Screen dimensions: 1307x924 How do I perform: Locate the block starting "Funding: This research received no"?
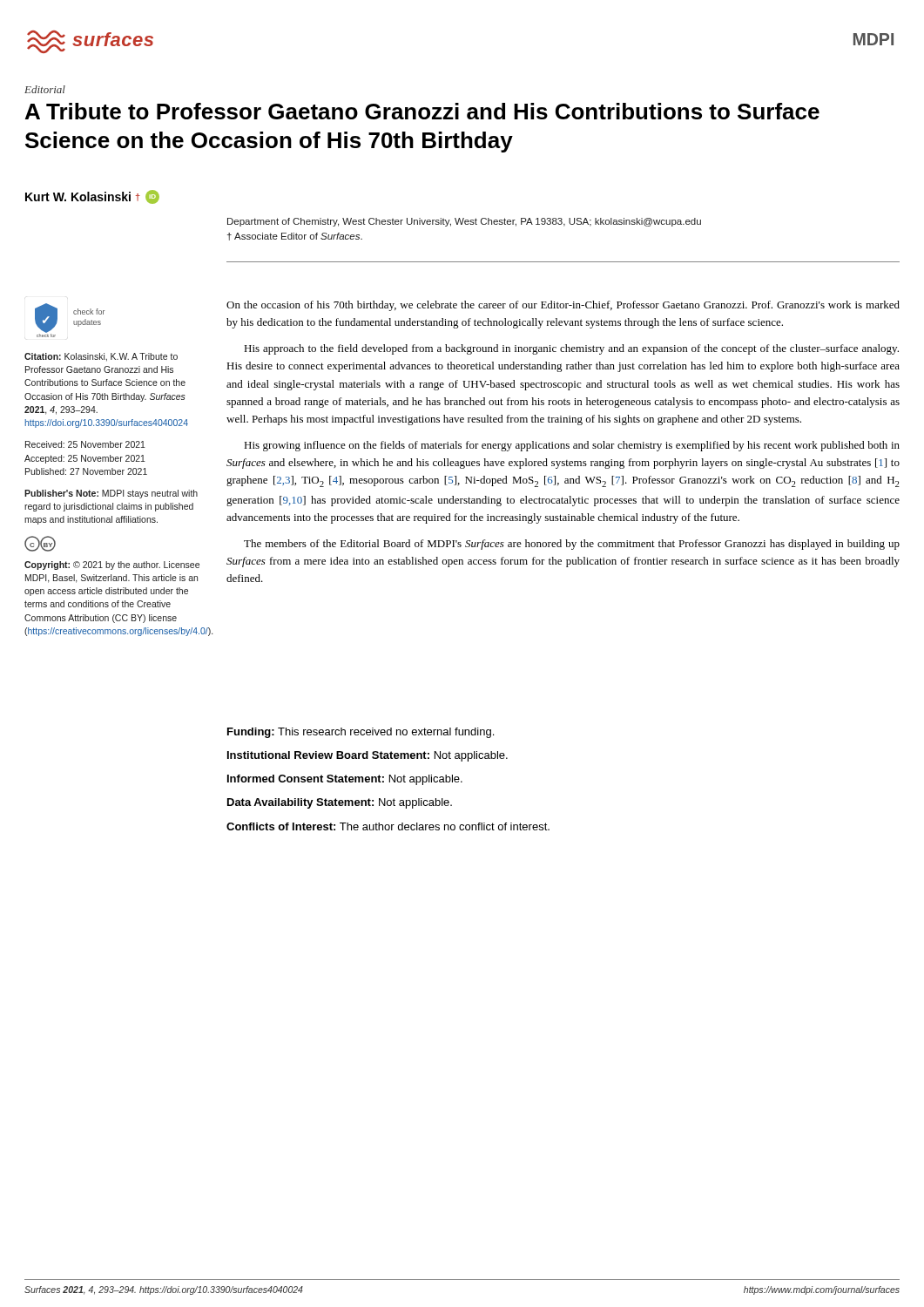click(361, 733)
